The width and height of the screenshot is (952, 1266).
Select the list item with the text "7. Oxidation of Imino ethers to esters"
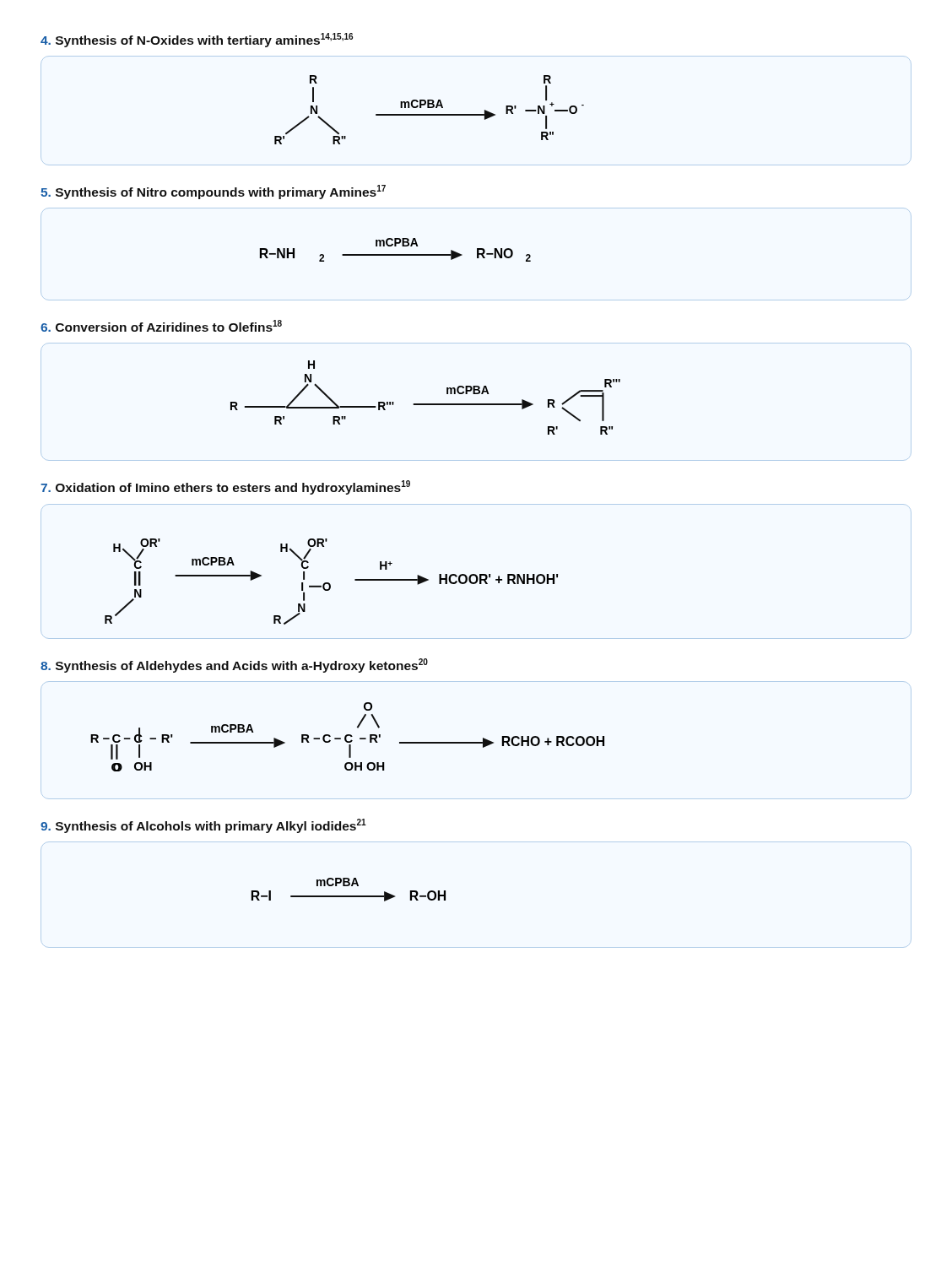tap(226, 487)
